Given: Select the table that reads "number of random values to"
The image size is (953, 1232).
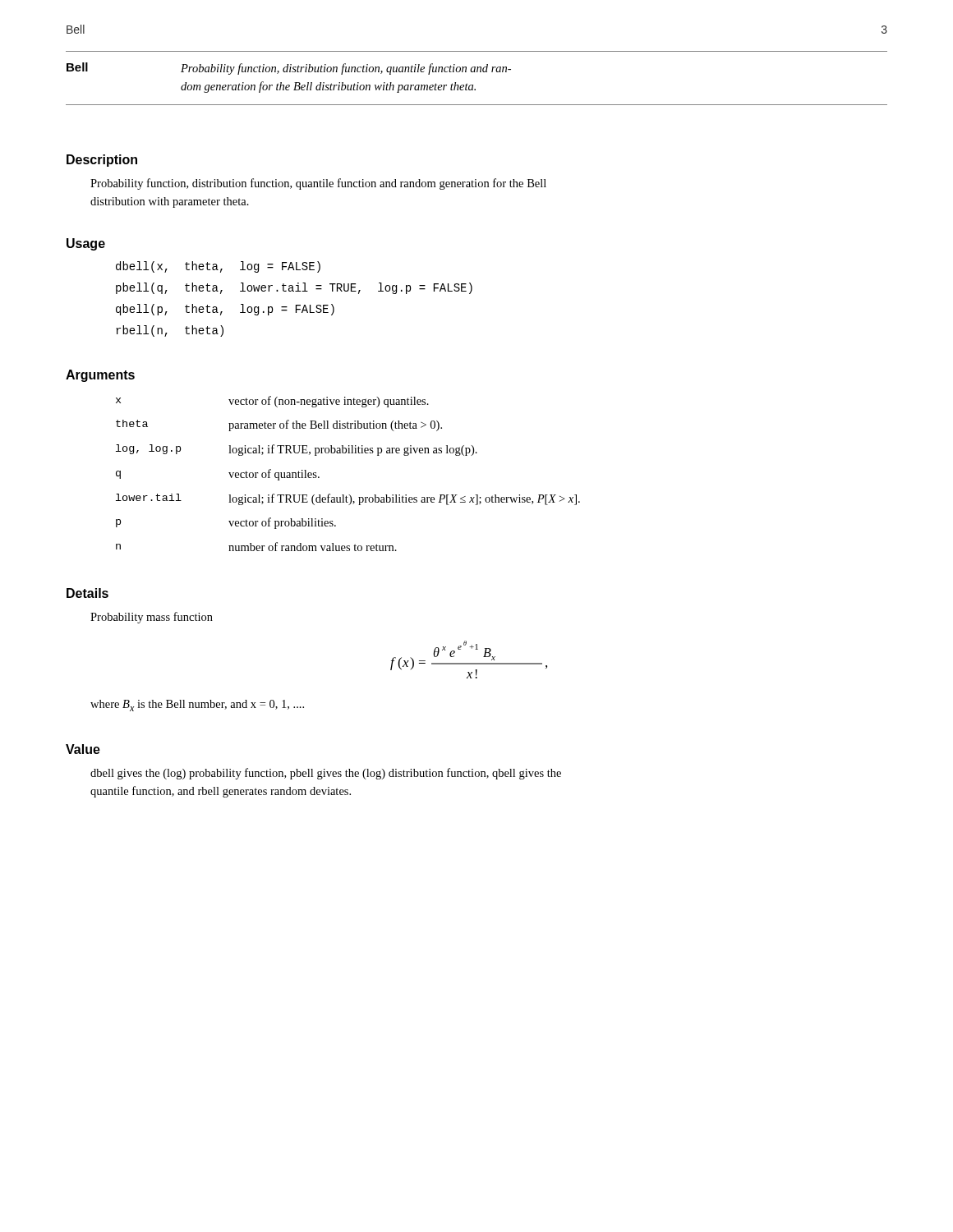Looking at the screenshot, I should coord(489,475).
